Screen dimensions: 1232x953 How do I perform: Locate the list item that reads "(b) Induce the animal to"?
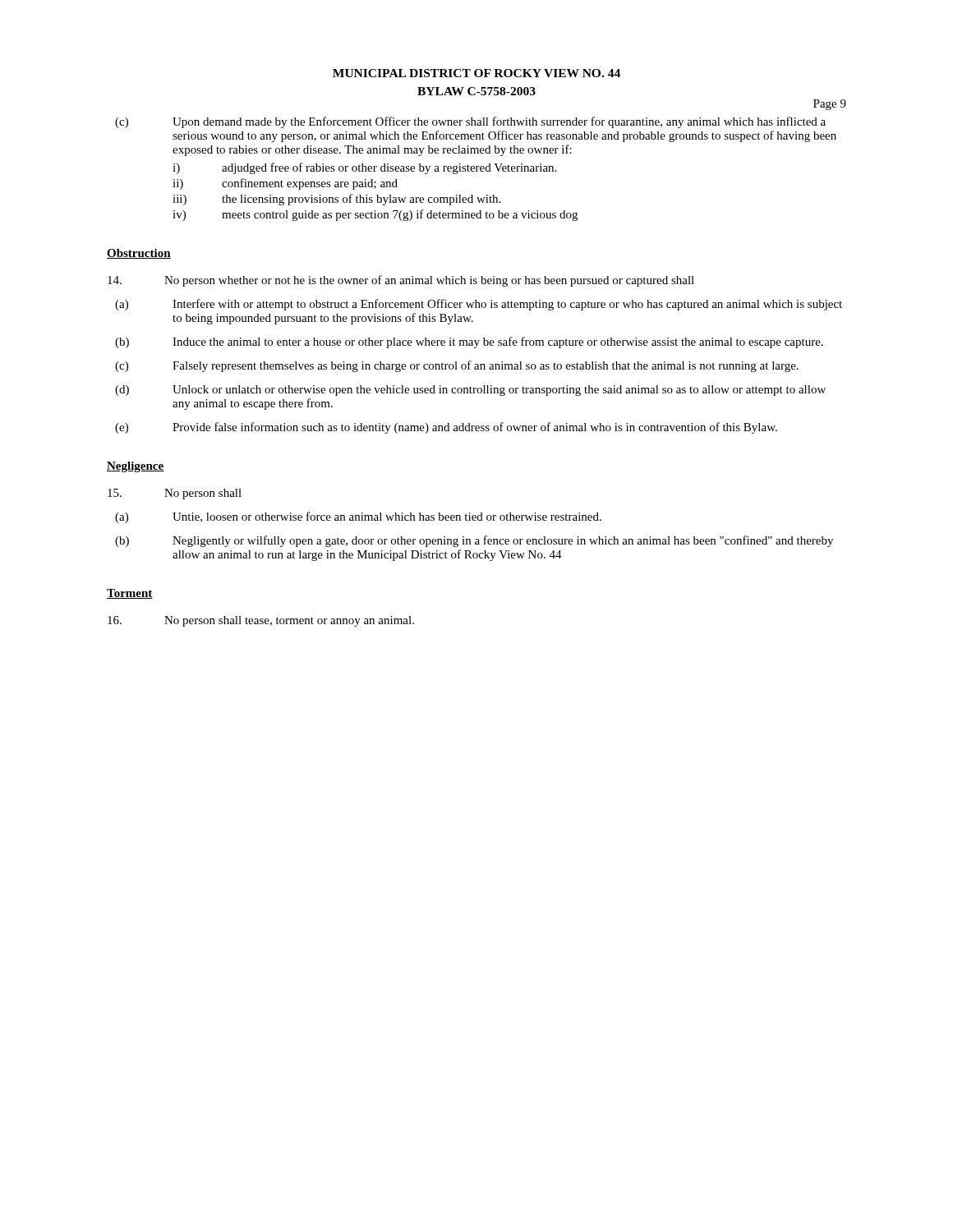tap(476, 342)
